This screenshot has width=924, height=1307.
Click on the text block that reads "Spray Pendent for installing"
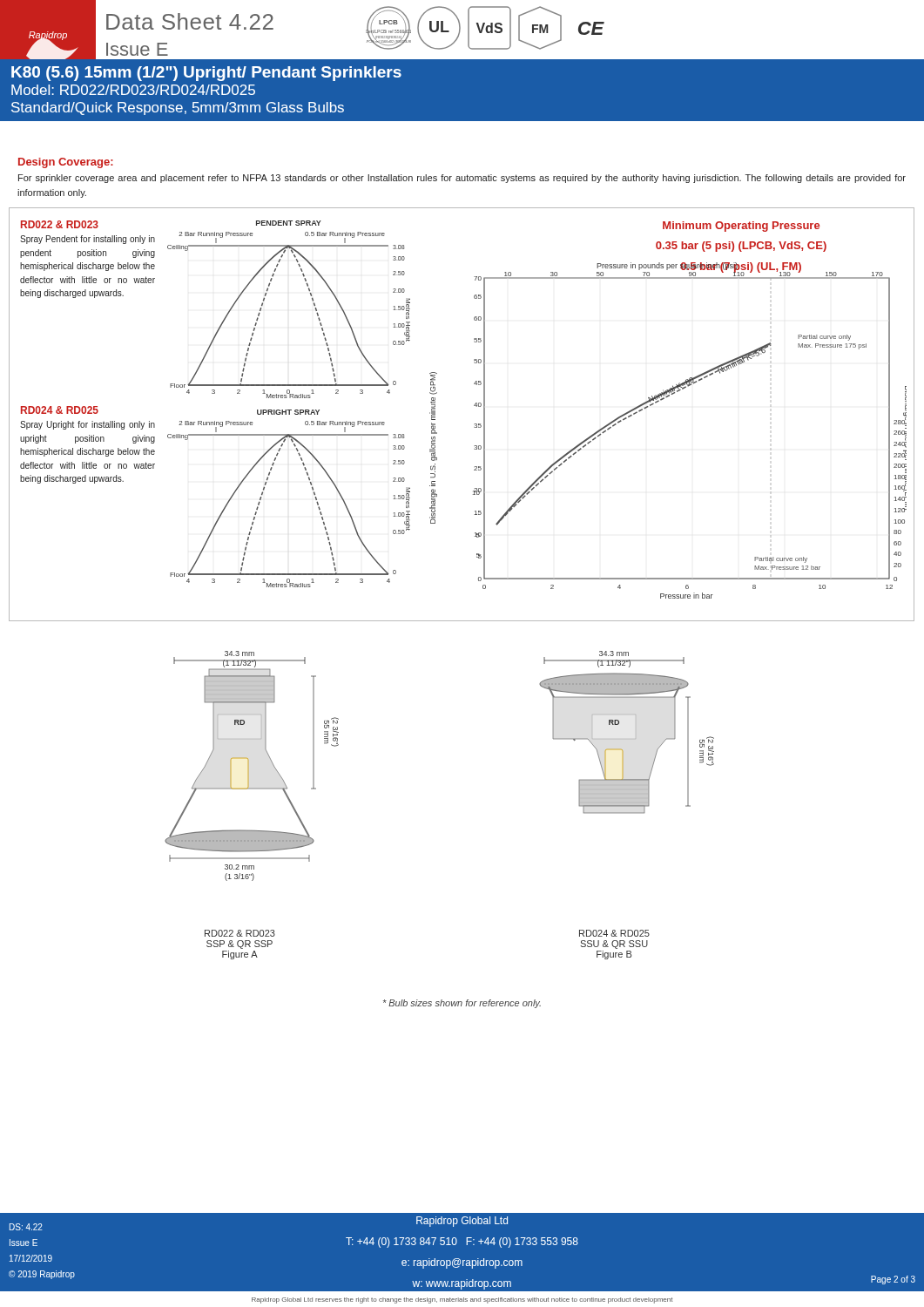tap(88, 266)
